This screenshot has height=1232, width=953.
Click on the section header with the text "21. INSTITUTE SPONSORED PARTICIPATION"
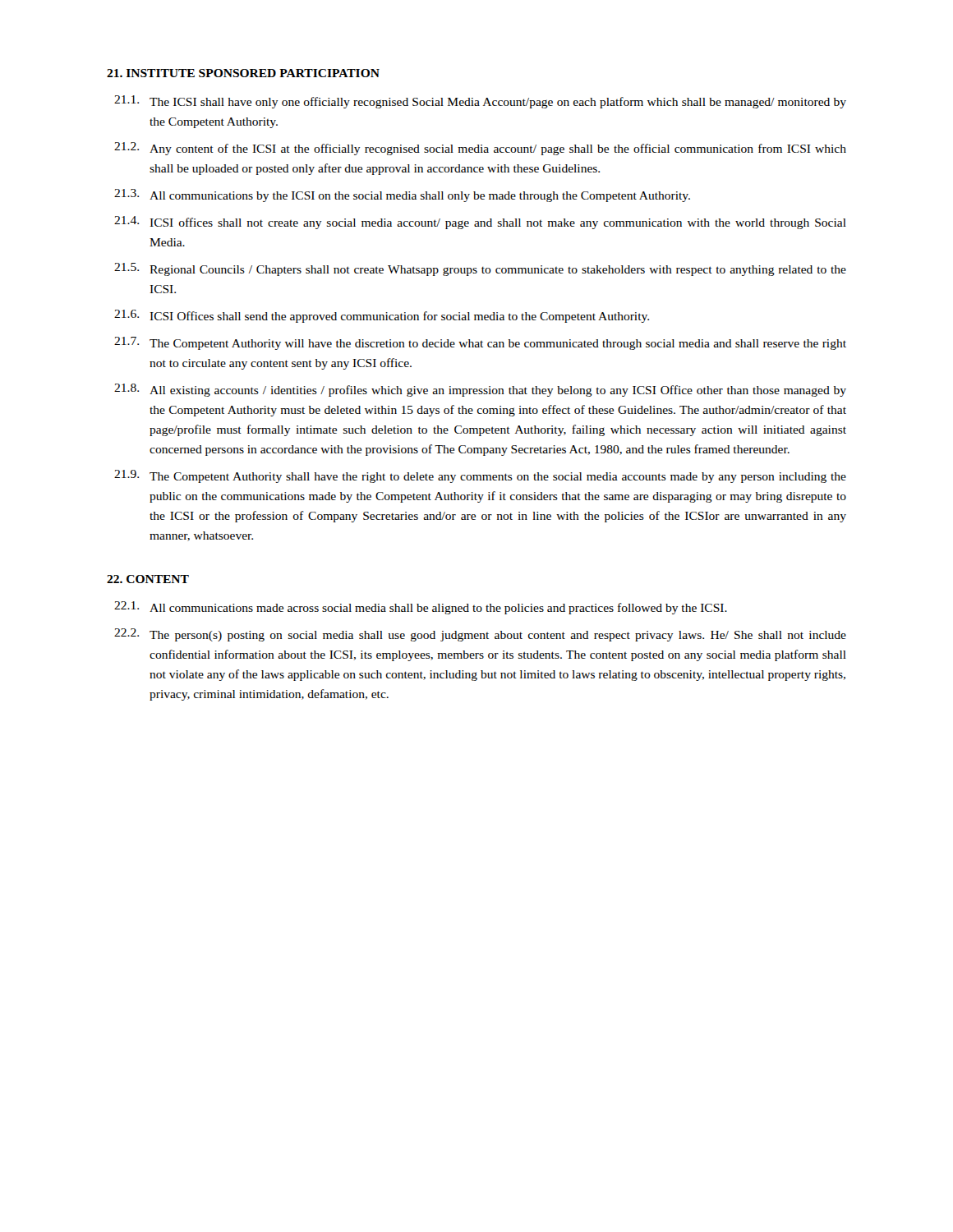tap(243, 73)
